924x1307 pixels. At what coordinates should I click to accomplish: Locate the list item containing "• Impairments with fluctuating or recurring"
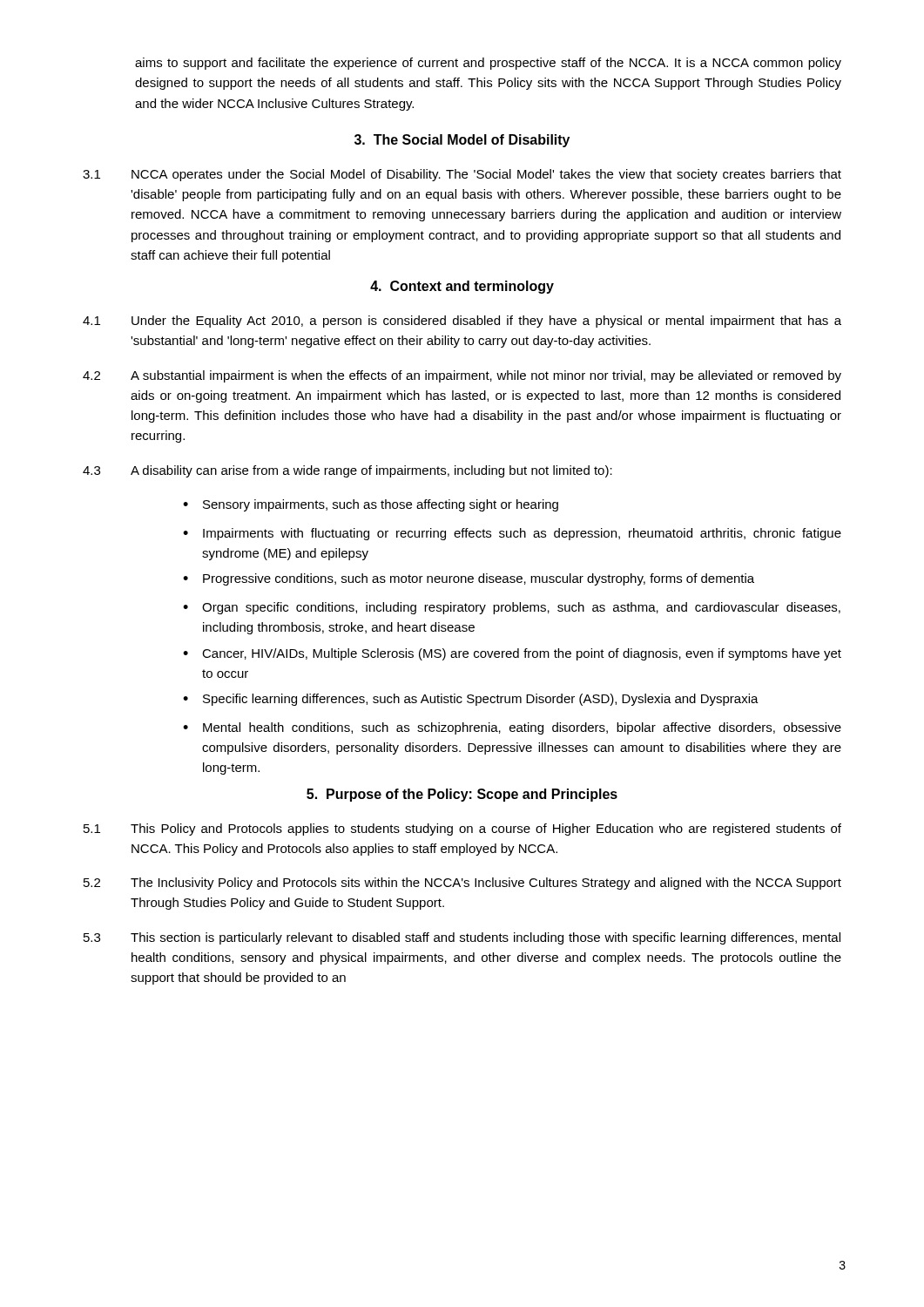(512, 543)
